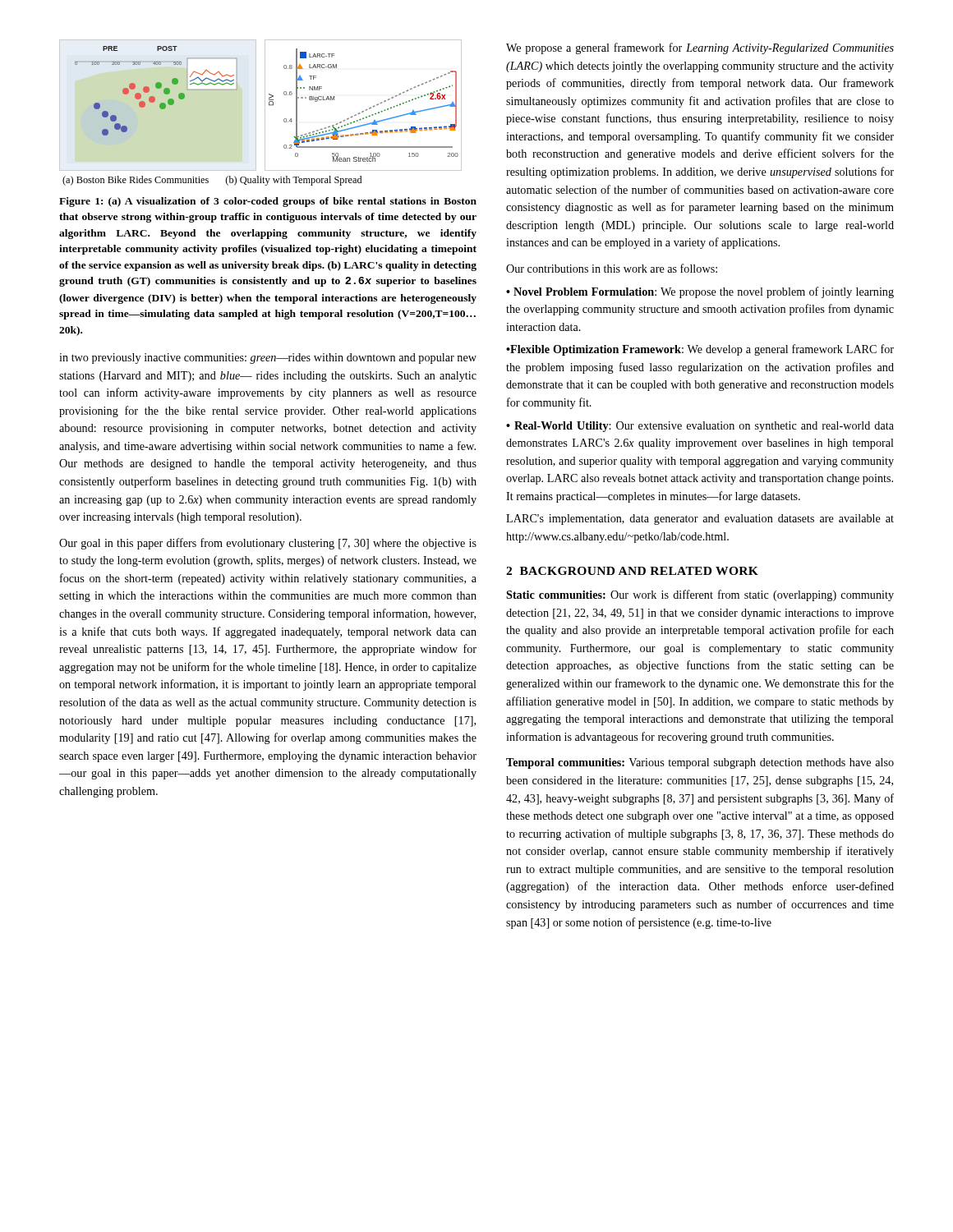Locate the text block with the text "We propose a general framework"
The height and width of the screenshot is (1232, 953).
(700, 145)
